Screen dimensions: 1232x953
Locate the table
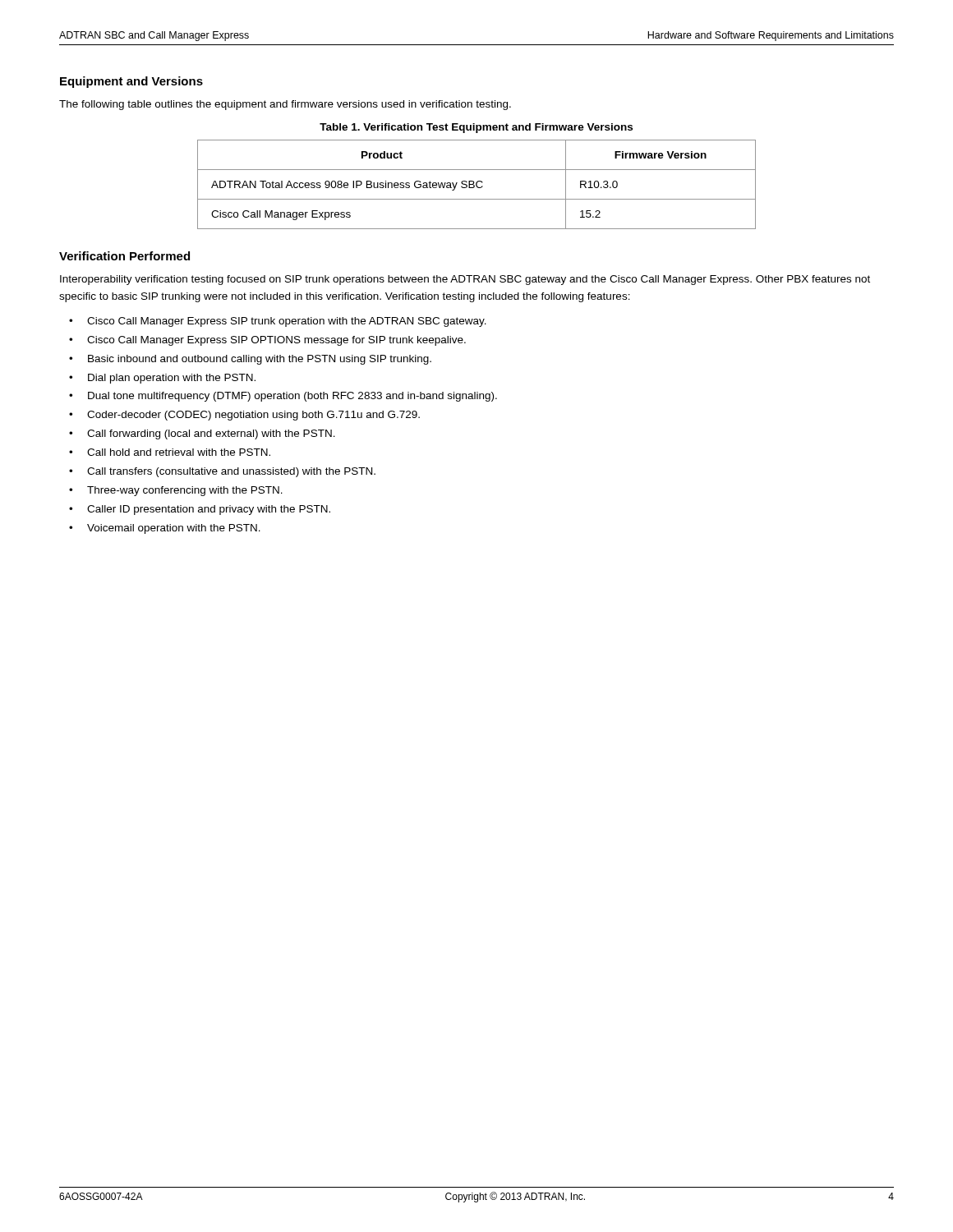click(476, 185)
